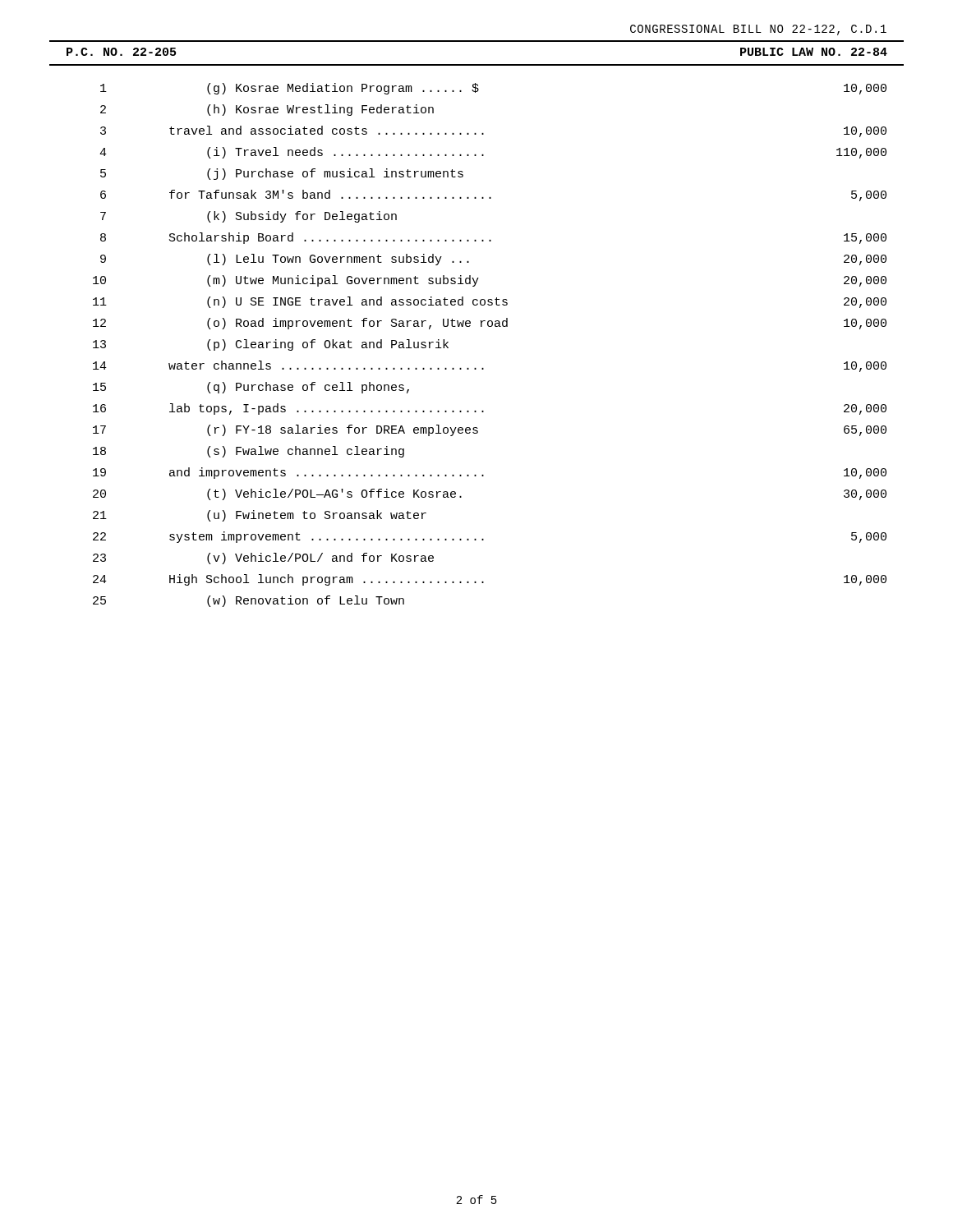Navigate to the passage starting "12 (o) Road improvement"
Image resolution: width=953 pixels, height=1232 pixels.
coord(476,324)
